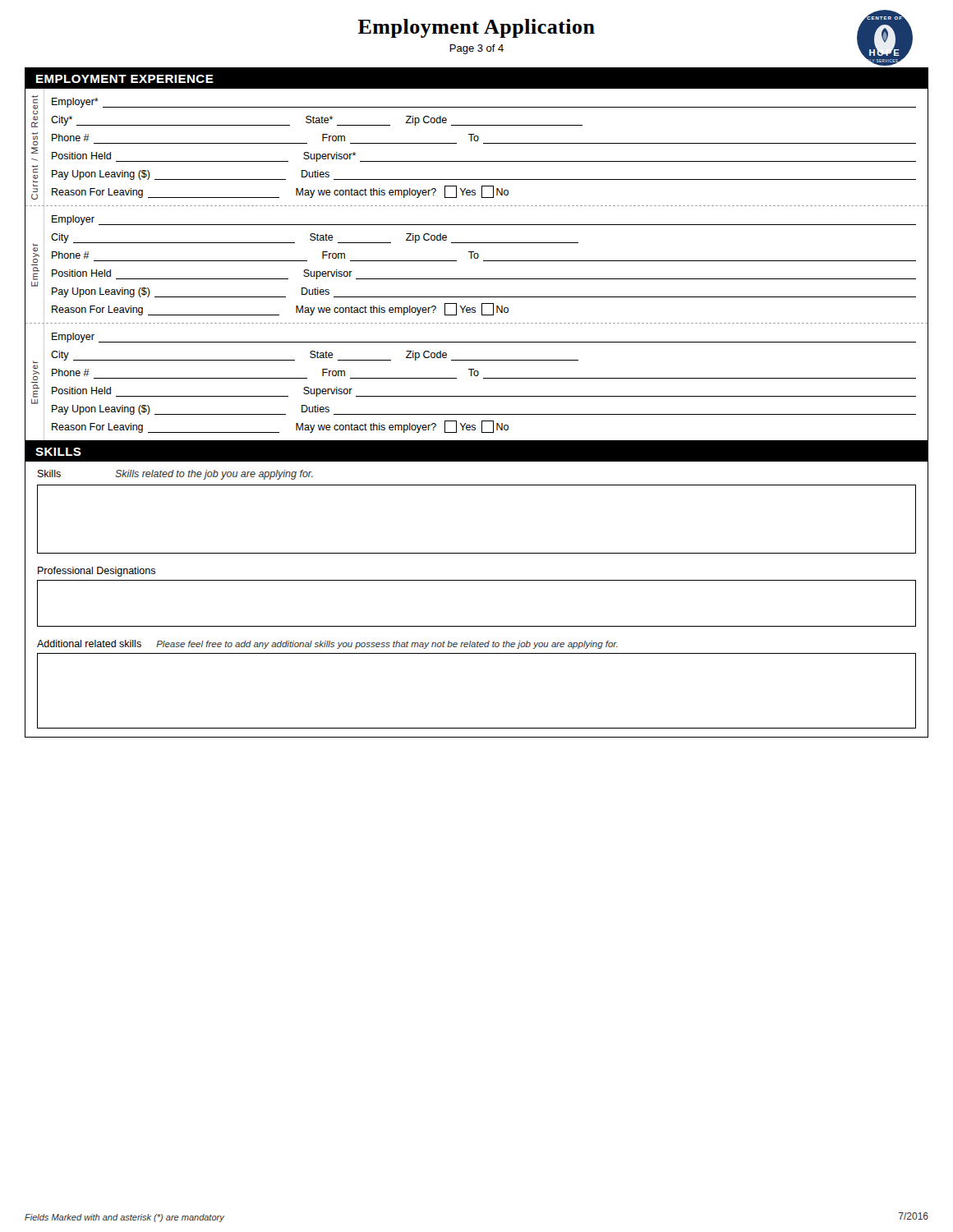This screenshot has width=953, height=1232.
Task: Find the element starting "Additional related skills Please feel"
Action: click(328, 644)
